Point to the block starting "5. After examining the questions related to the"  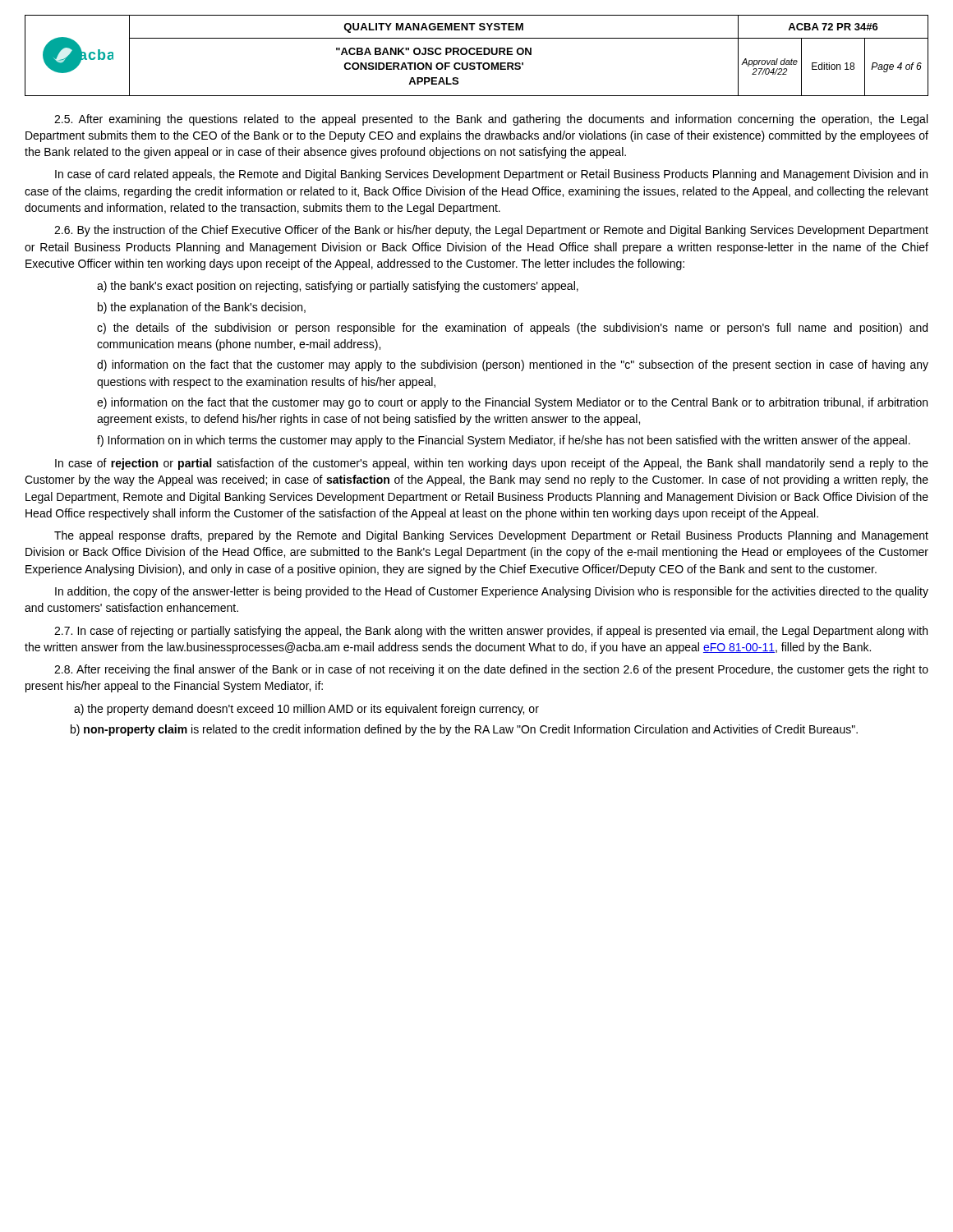[x=476, y=136]
